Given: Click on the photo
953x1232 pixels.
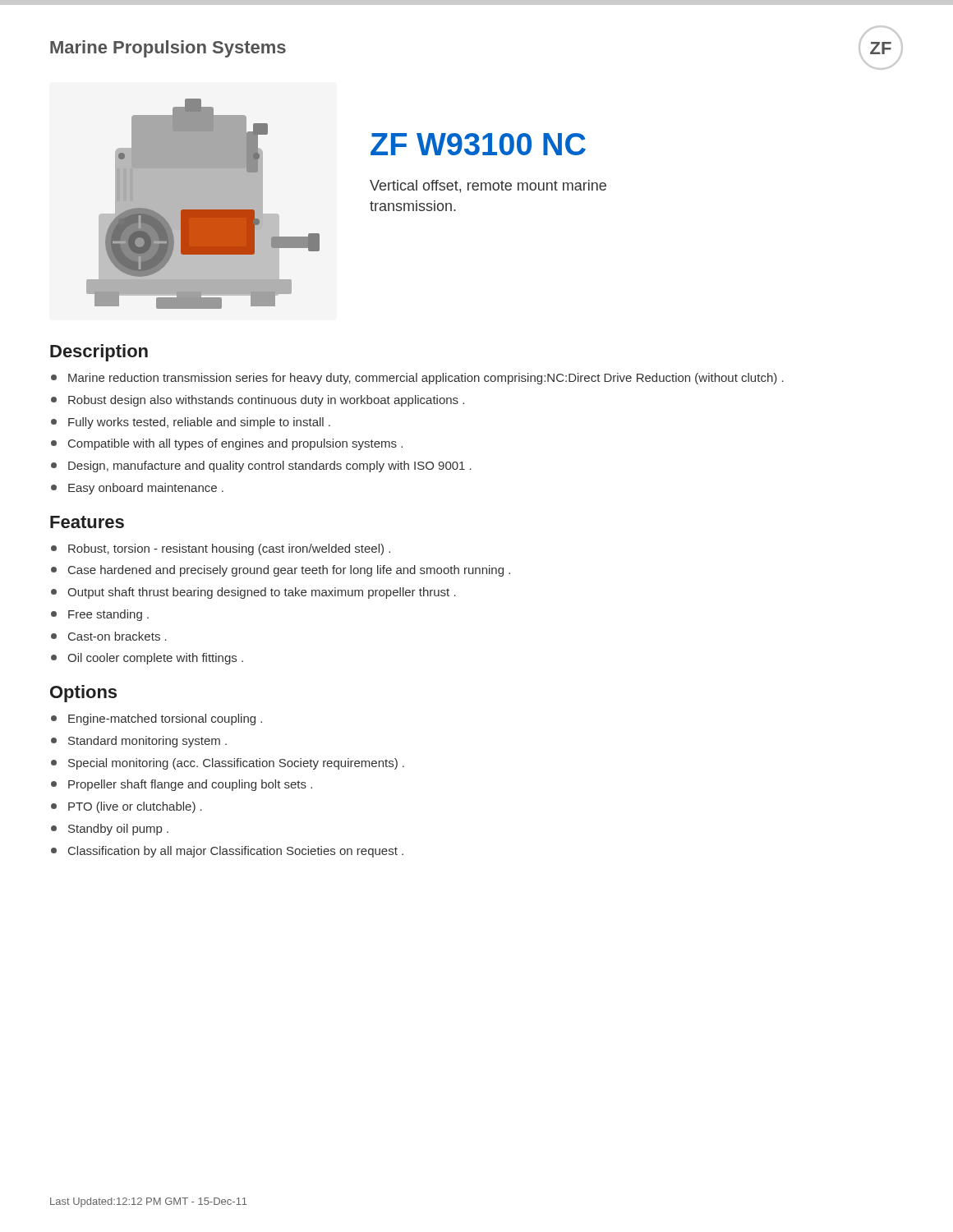Looking at the screenshot, I should pos(193,201).
